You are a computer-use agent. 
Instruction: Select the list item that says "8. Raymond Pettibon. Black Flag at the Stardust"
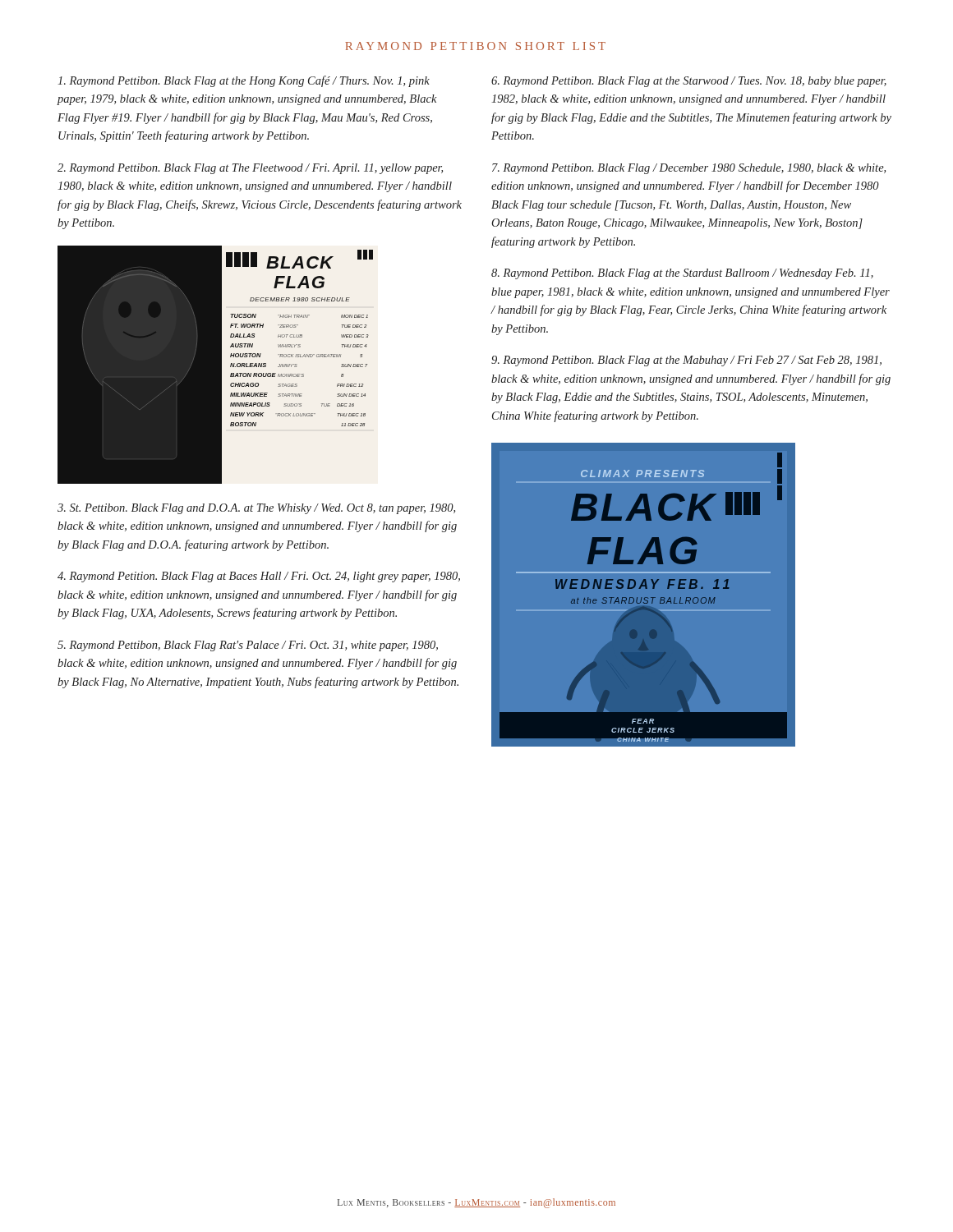(690, 301)
